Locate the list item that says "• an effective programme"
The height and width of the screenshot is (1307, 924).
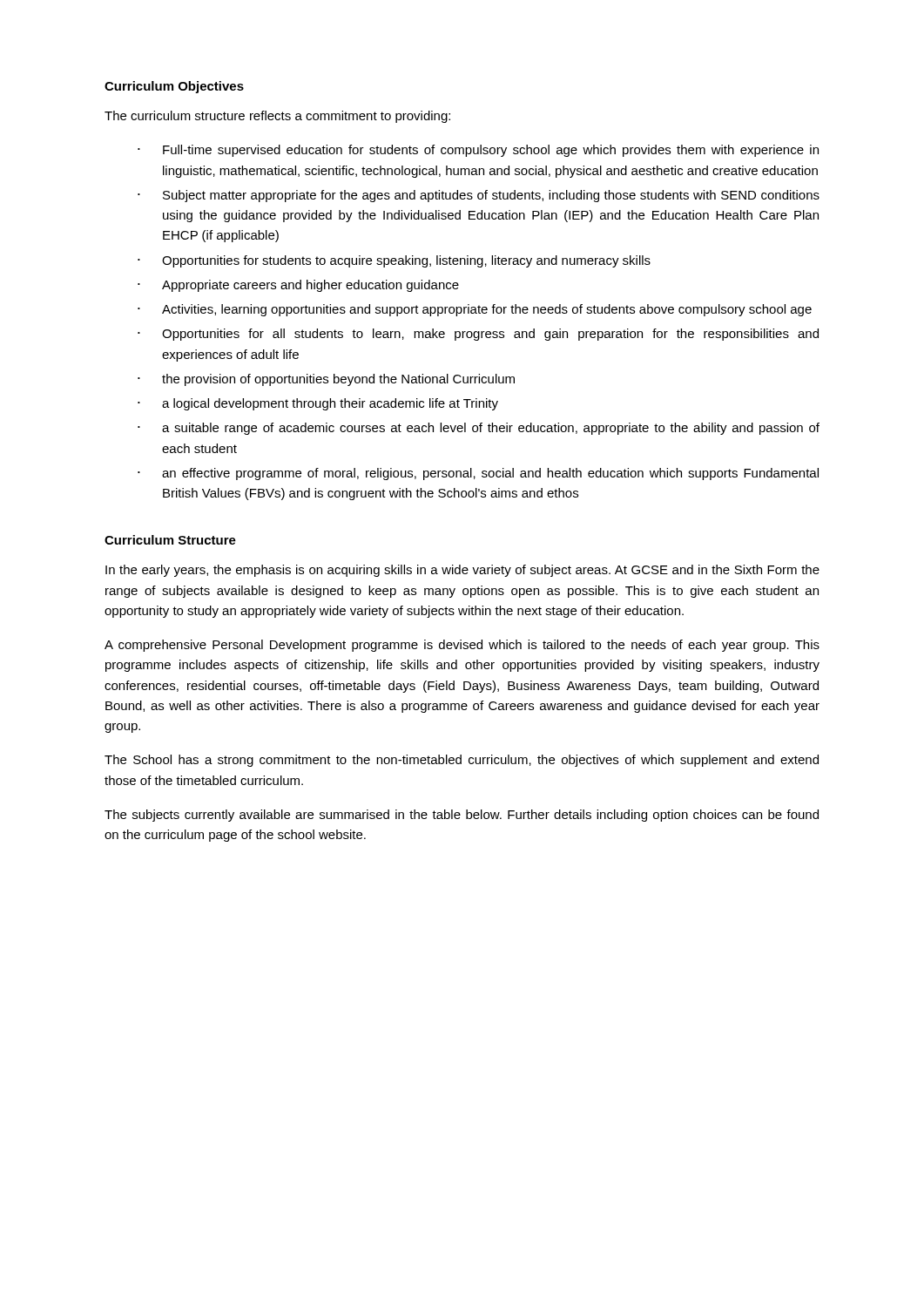tap(479, 483)
